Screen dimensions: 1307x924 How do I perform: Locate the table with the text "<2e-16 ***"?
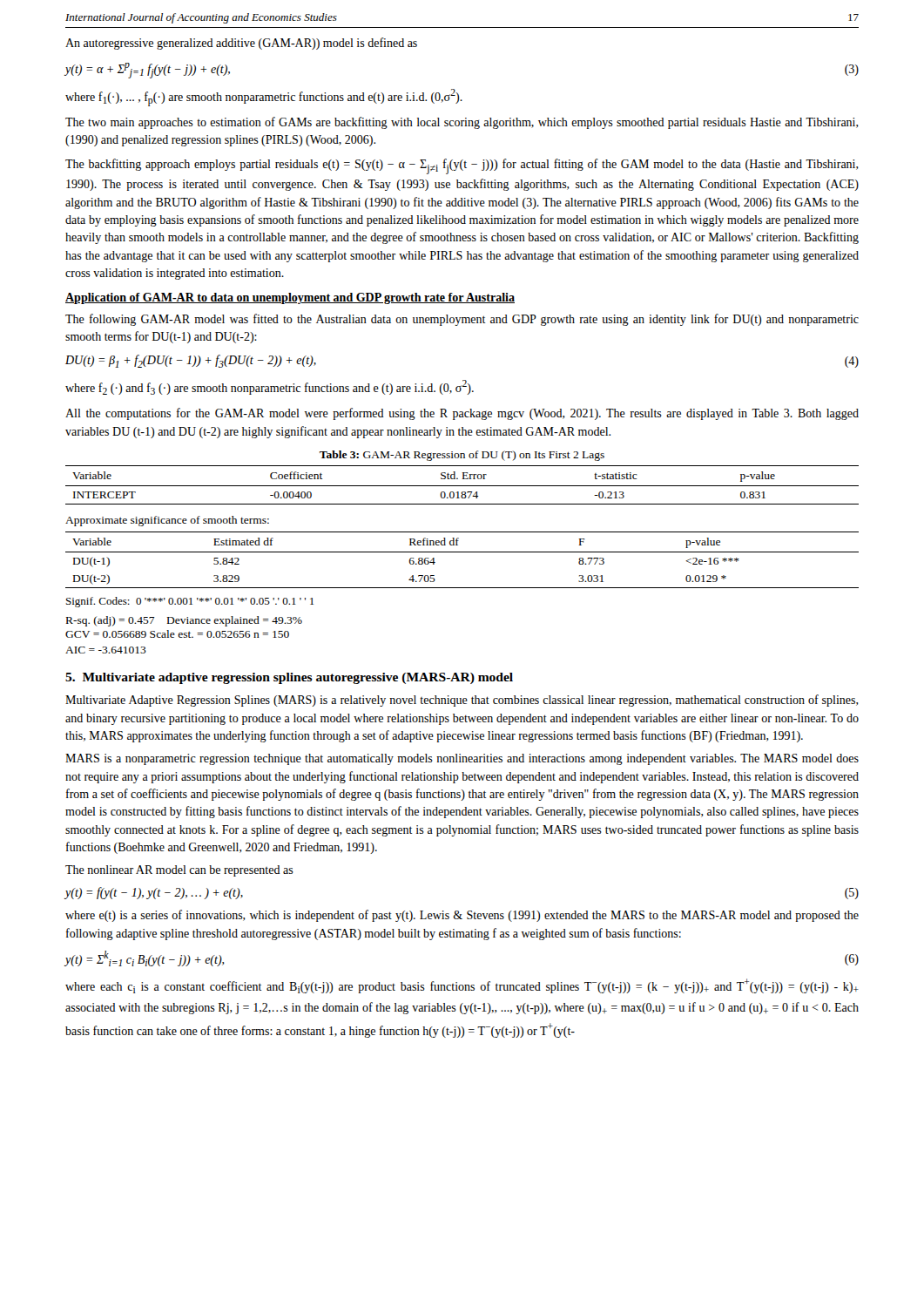462,560
